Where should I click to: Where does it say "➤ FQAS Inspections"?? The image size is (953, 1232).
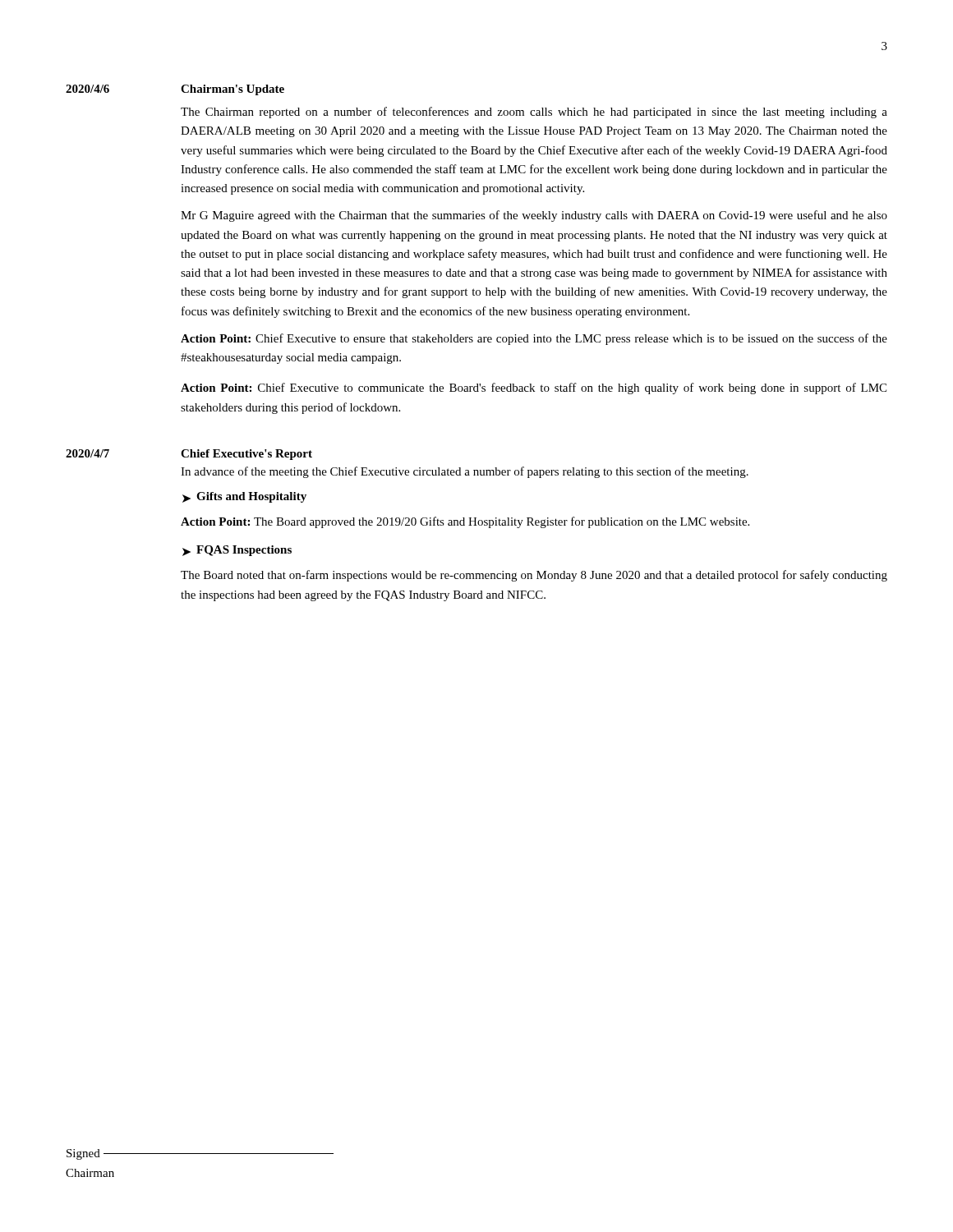(236, 551)
